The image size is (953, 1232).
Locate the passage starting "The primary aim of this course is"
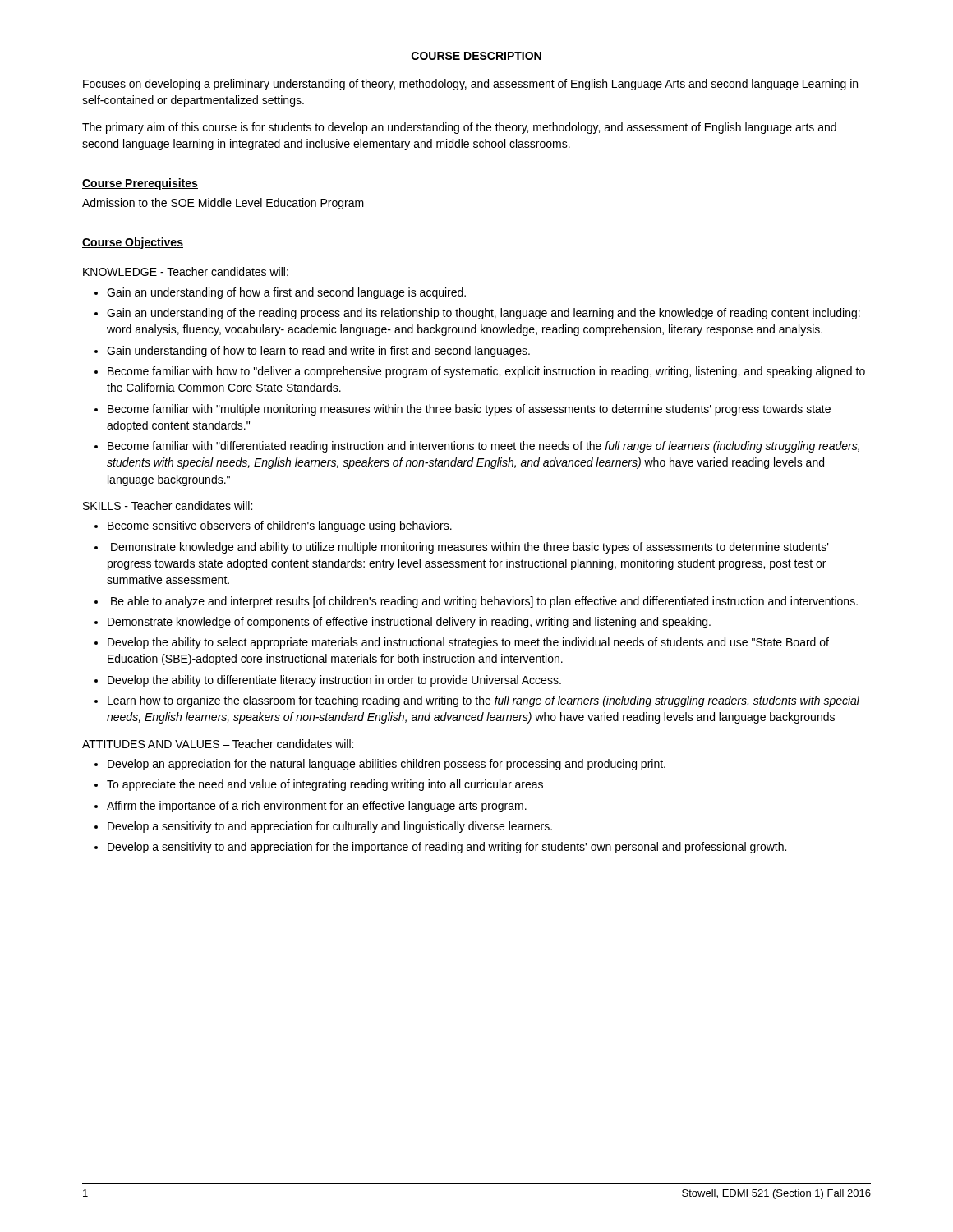[476, 135]
